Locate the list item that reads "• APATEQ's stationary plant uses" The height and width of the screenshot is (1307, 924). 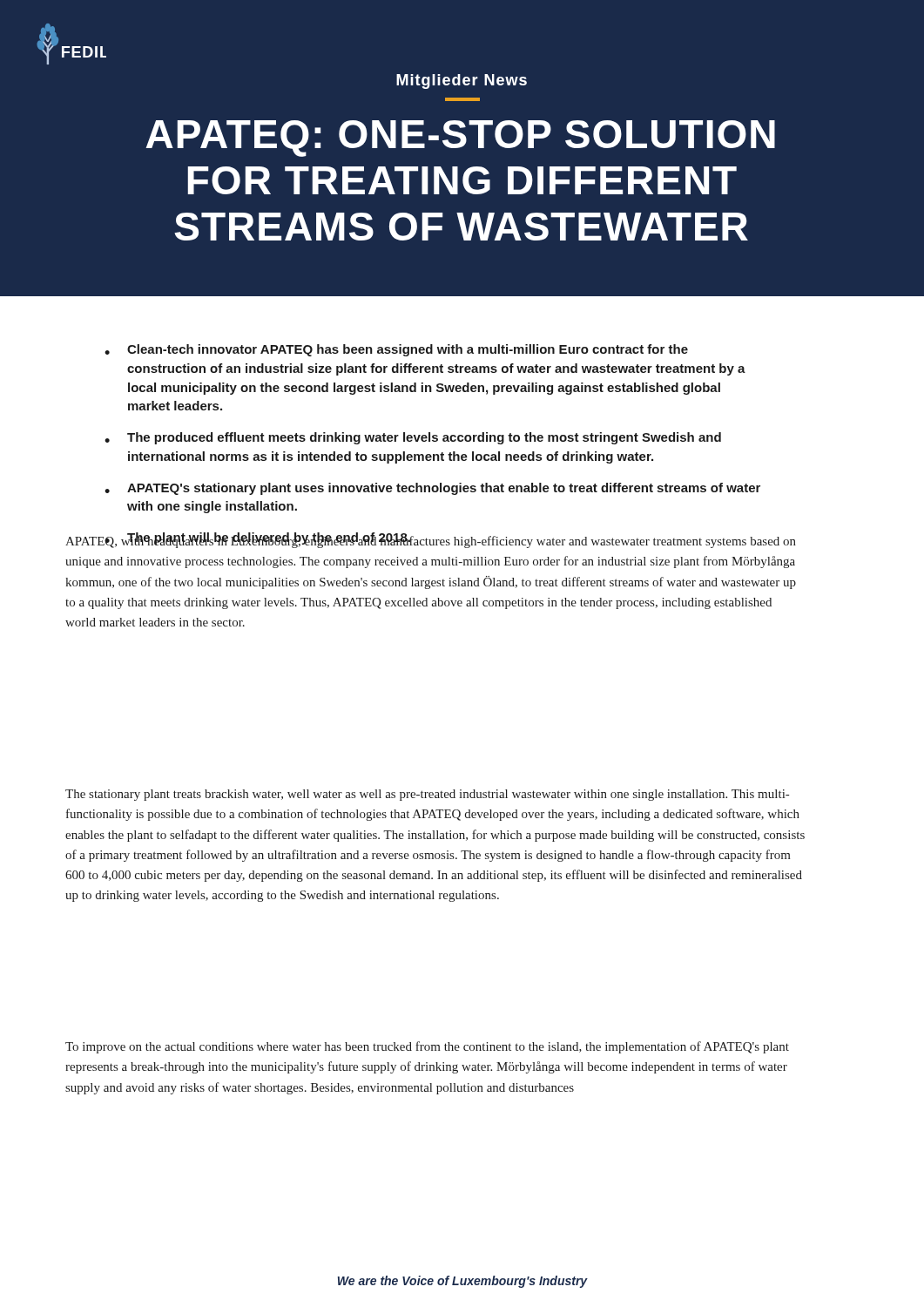[435, 497]
